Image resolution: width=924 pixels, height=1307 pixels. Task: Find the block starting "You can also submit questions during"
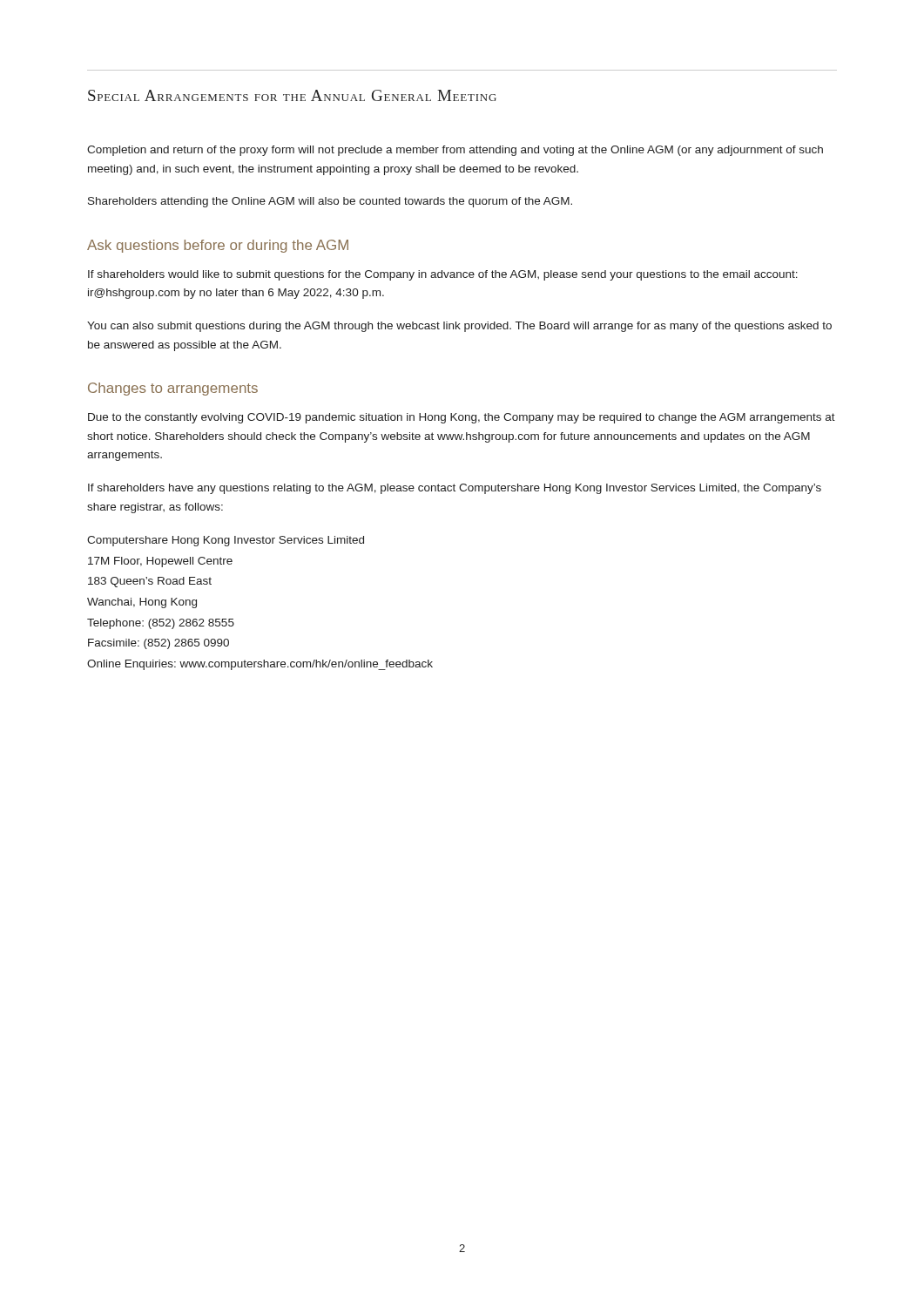coord(460,335)
